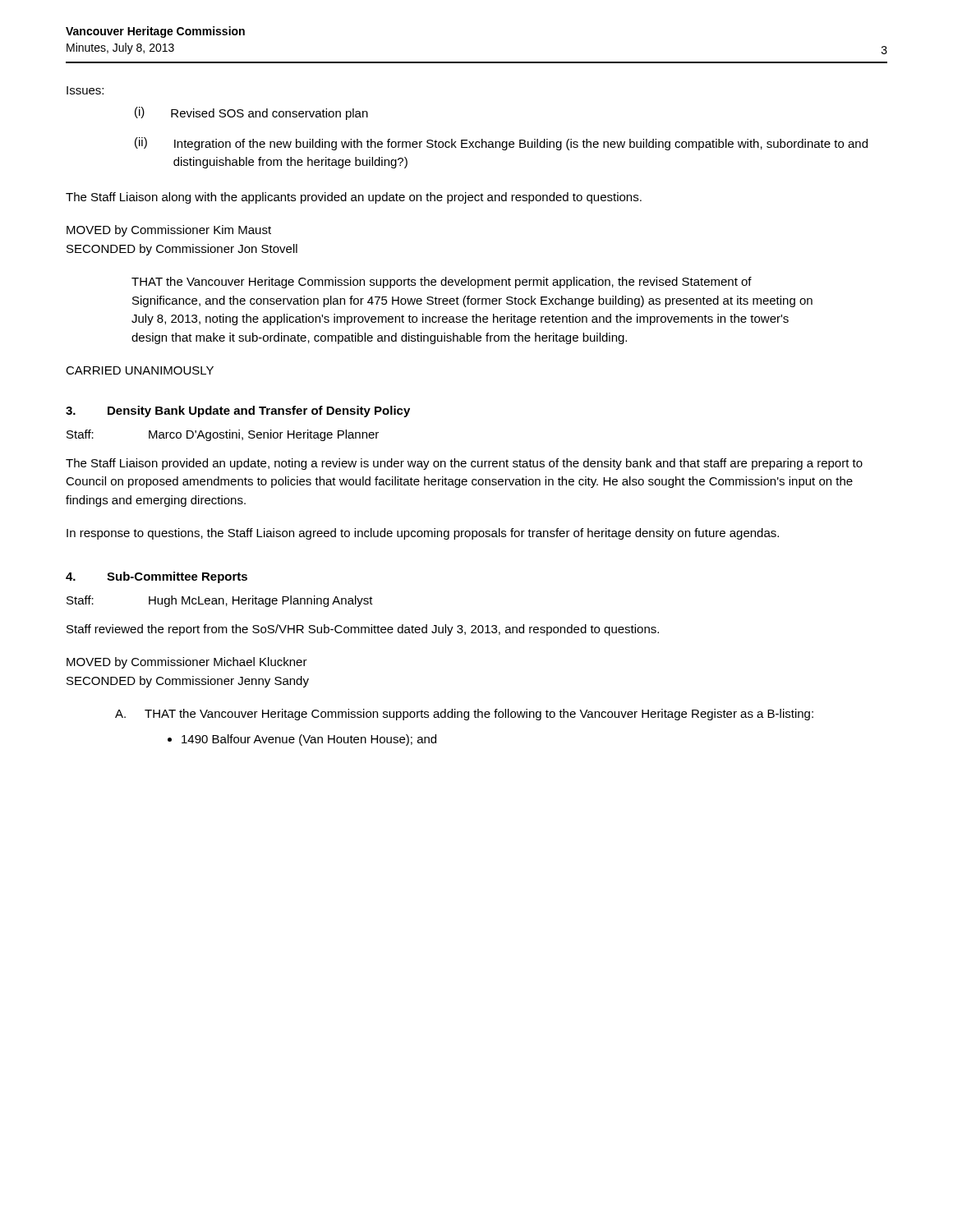This screenshot has width=953, height=1232.
Task: Click on the section header with the text "3. Density Bank"
Action: point(238,410)
